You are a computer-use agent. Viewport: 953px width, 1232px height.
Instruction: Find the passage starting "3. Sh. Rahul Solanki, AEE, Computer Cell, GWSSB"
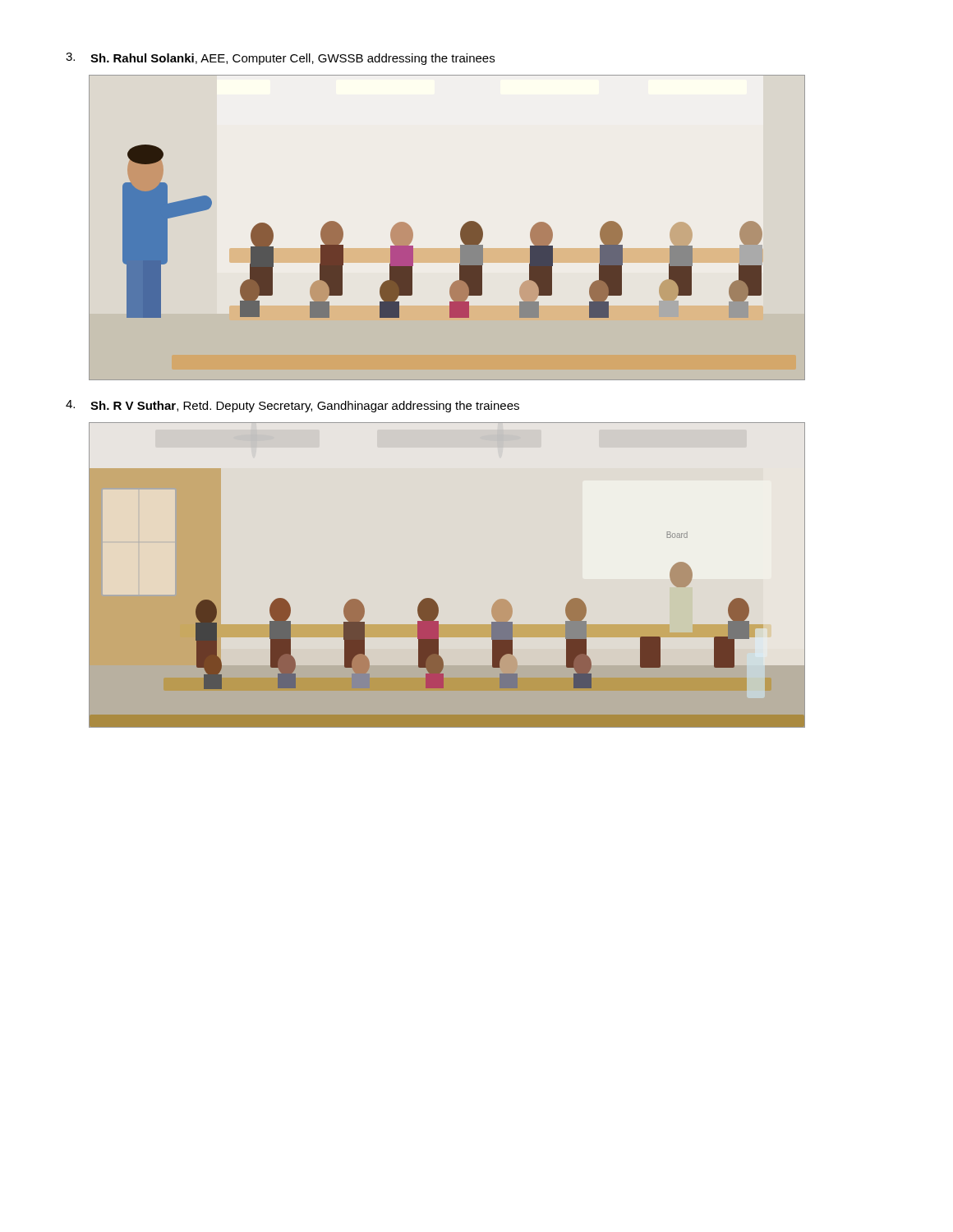click(x=280, y=58)
